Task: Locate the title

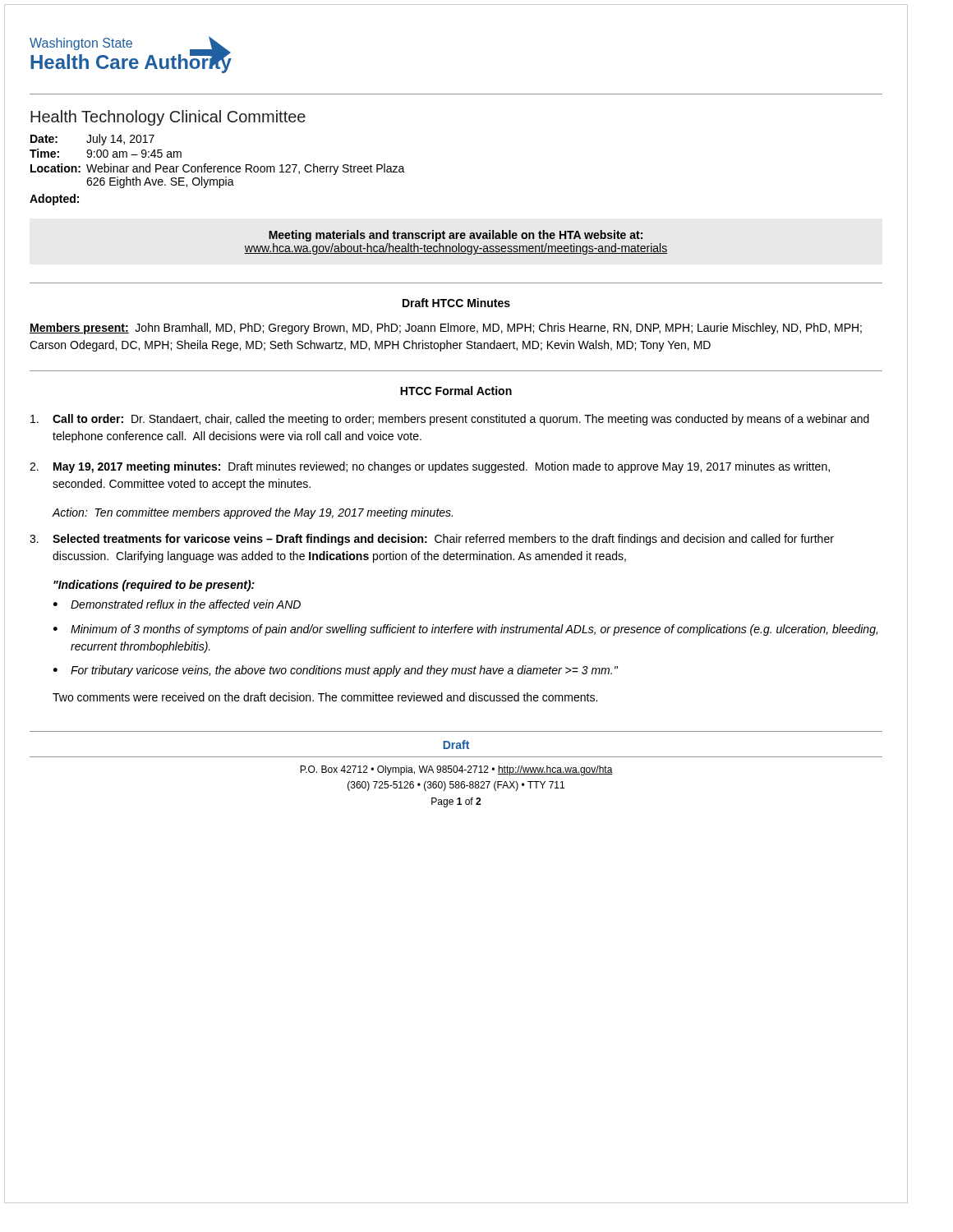Action: [168, 117]
